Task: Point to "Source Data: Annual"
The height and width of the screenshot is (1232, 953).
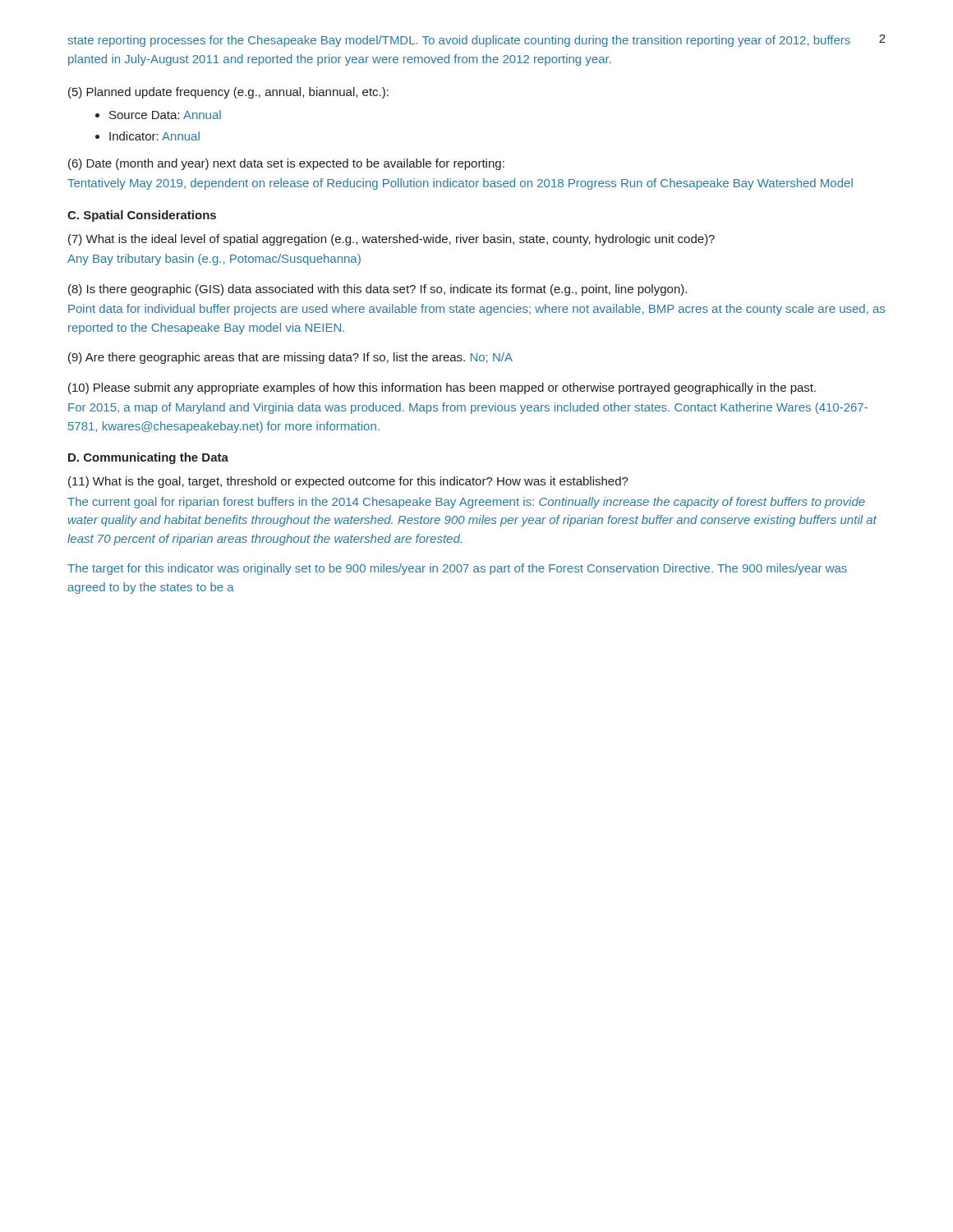Action: tap(158, 115)
